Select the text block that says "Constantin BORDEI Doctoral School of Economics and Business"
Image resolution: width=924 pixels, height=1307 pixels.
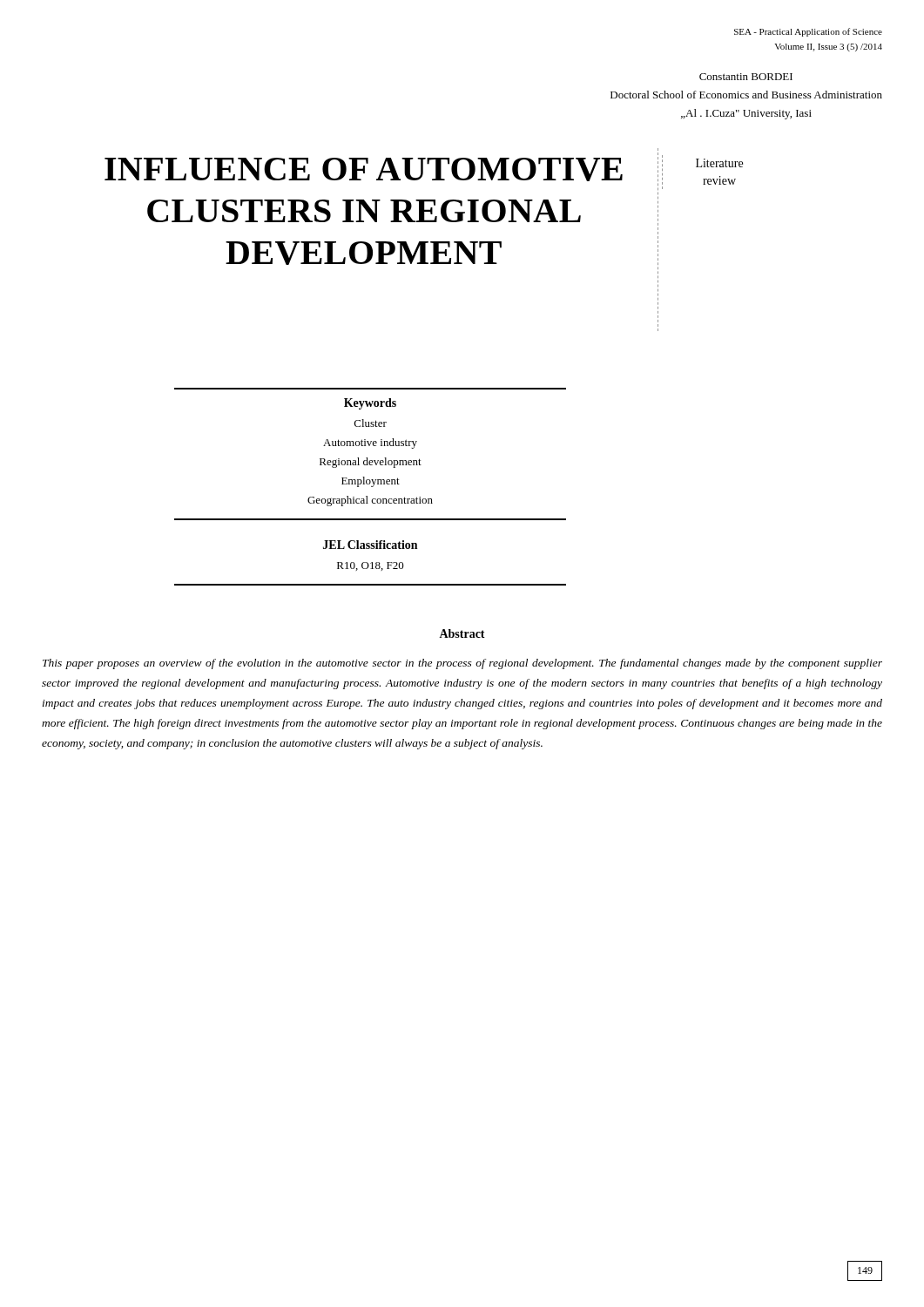(746, 94)
